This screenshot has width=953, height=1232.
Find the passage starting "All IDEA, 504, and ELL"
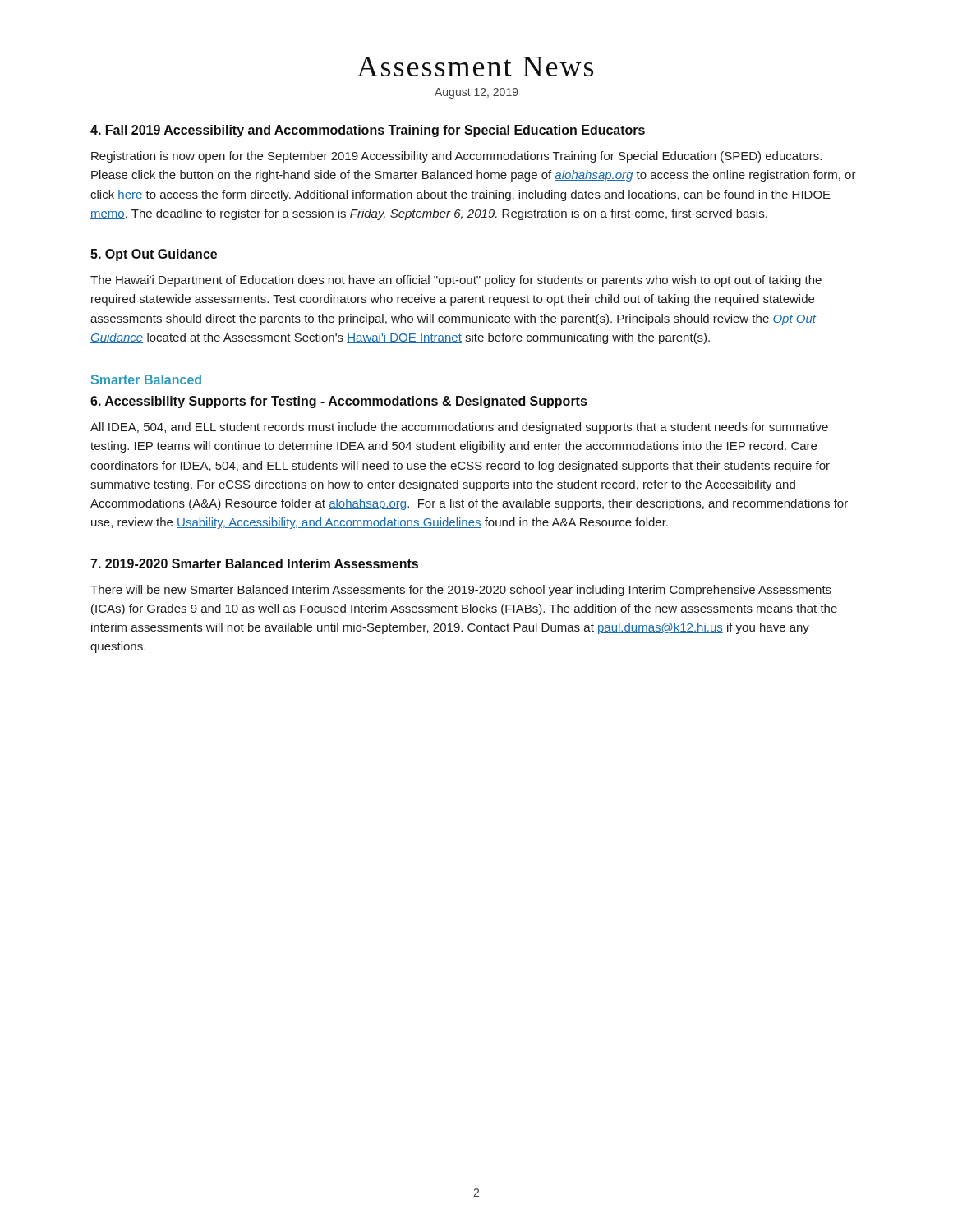coord(469,474)
